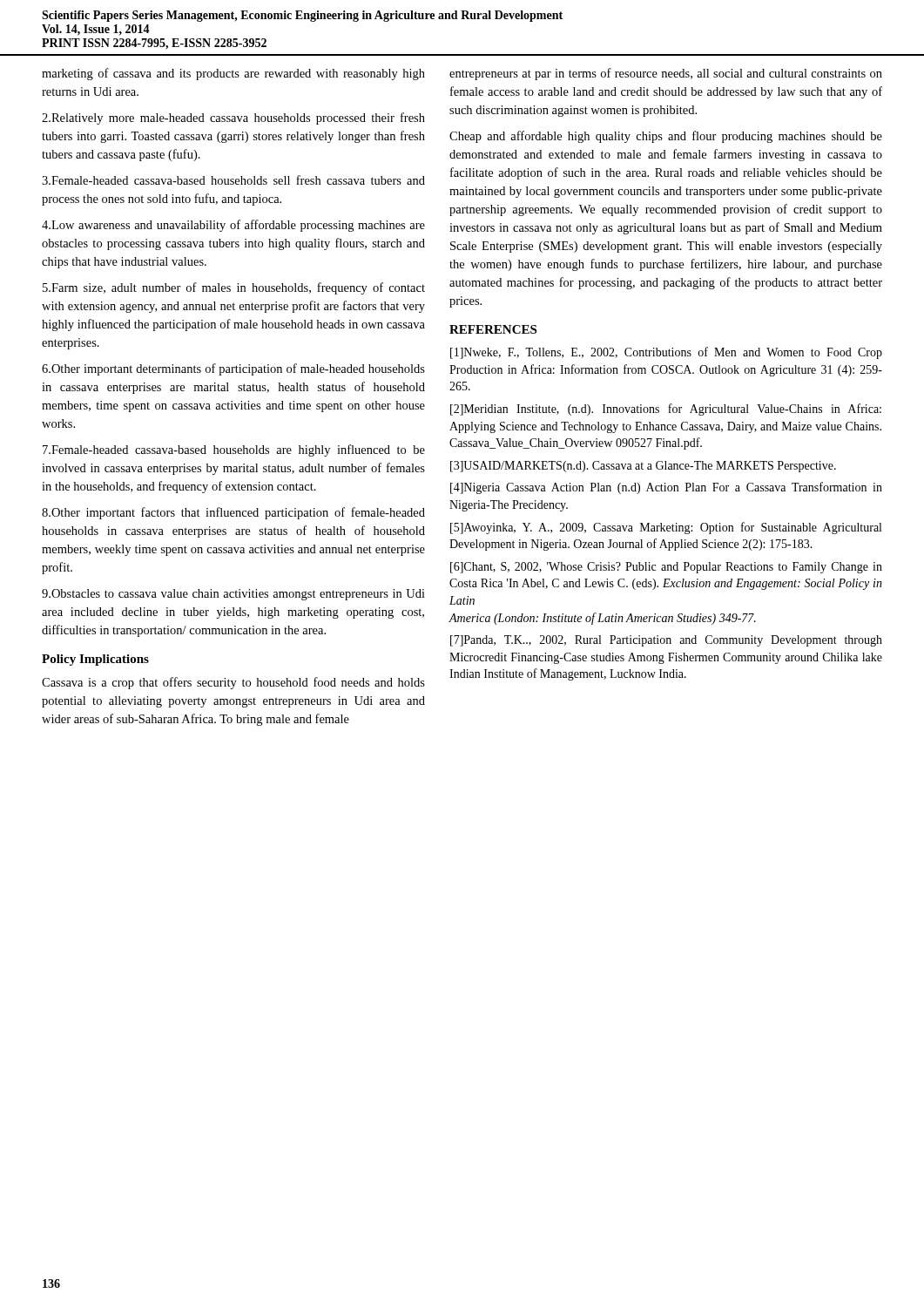Find the block on this page that starts "entrepreneurs at par in terms of resource needs,"
The image size is (924, 1307).
pyautogui.click(x=666, y=187)
